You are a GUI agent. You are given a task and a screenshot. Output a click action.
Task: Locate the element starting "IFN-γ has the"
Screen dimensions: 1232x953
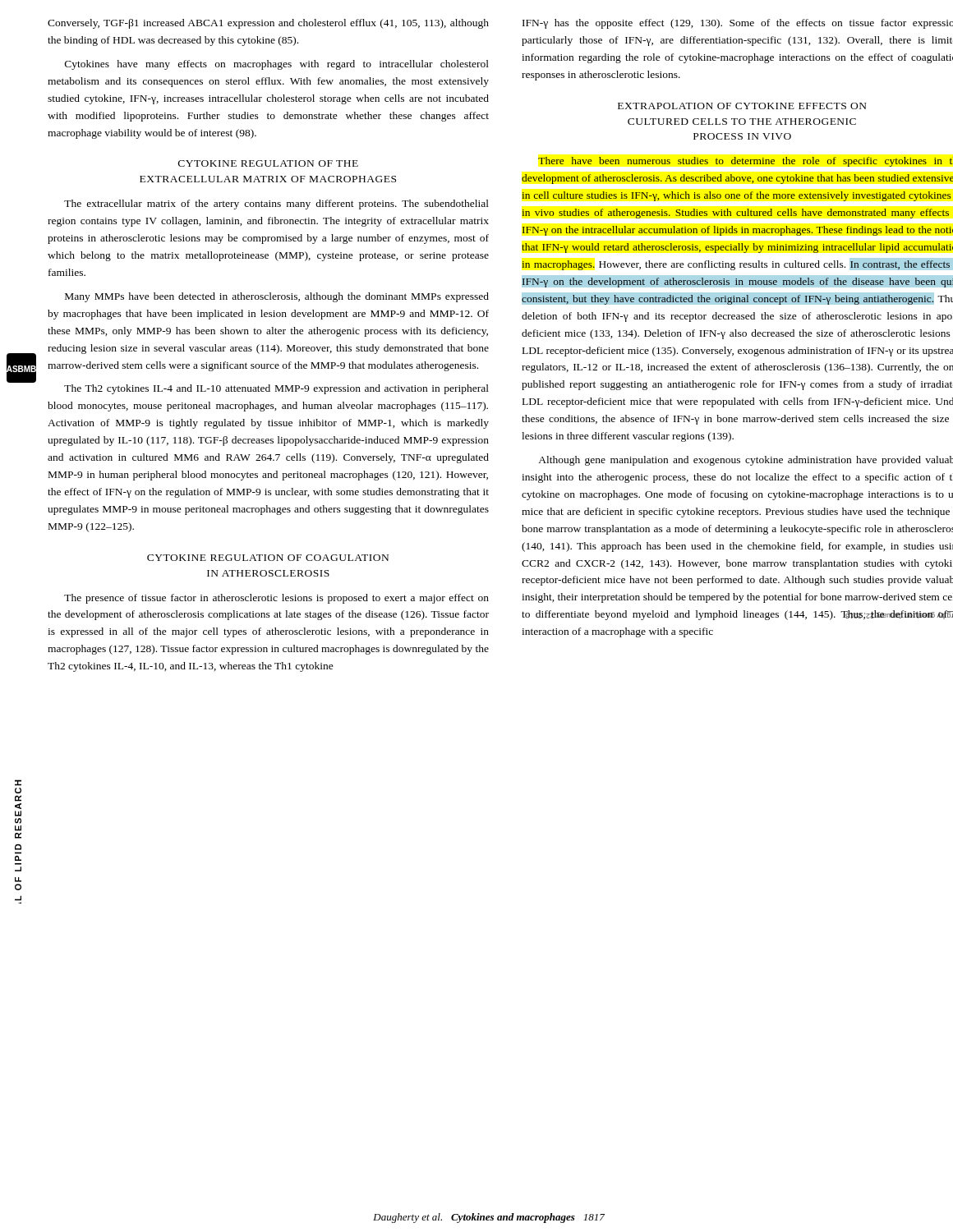click(x=737, y=49)
